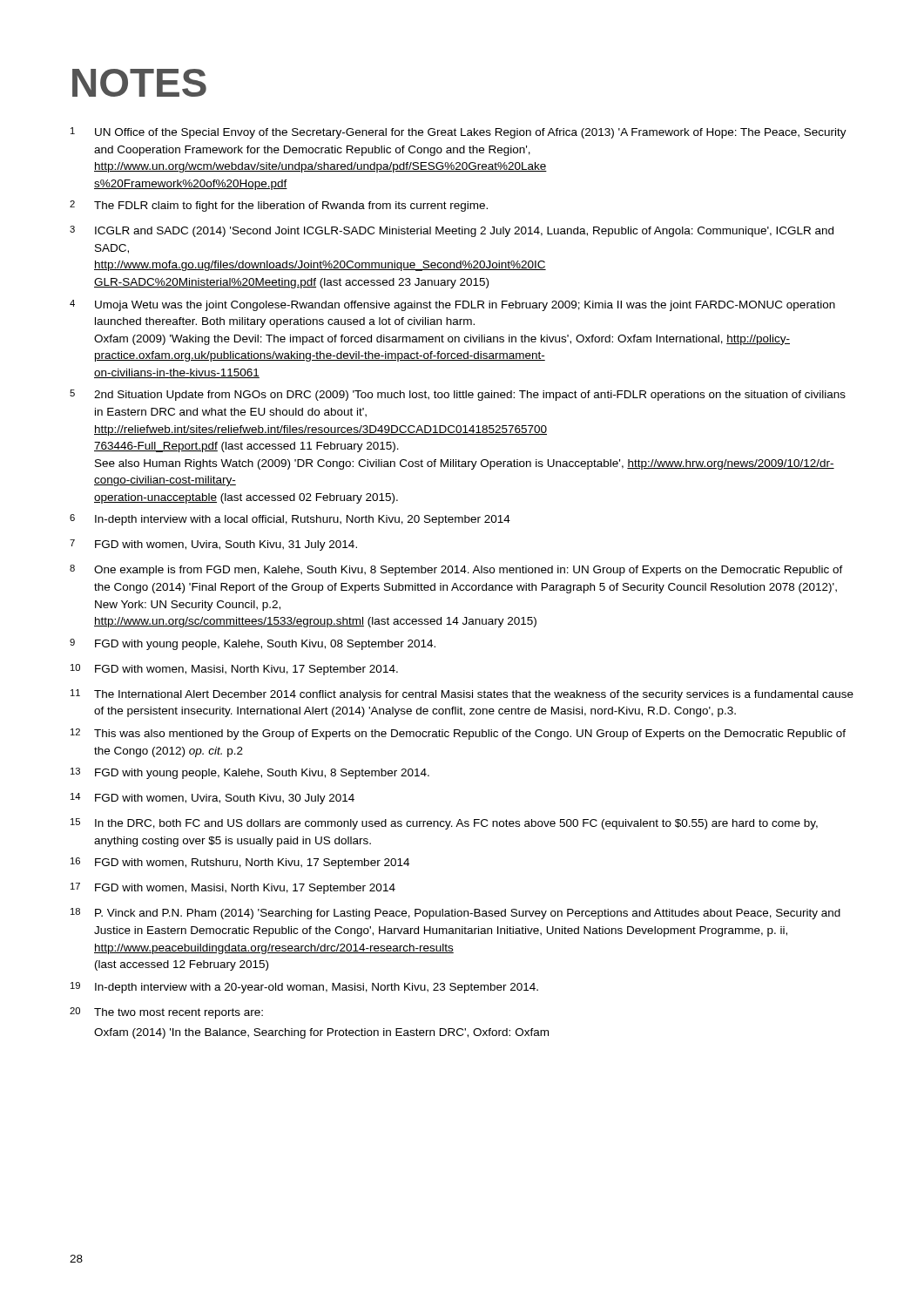Where is the passage that starts "19 In-depth interview with a 20-year-old woman, Masisi,"?
The width and height of the screenshot is (924, 1307).
304,988
